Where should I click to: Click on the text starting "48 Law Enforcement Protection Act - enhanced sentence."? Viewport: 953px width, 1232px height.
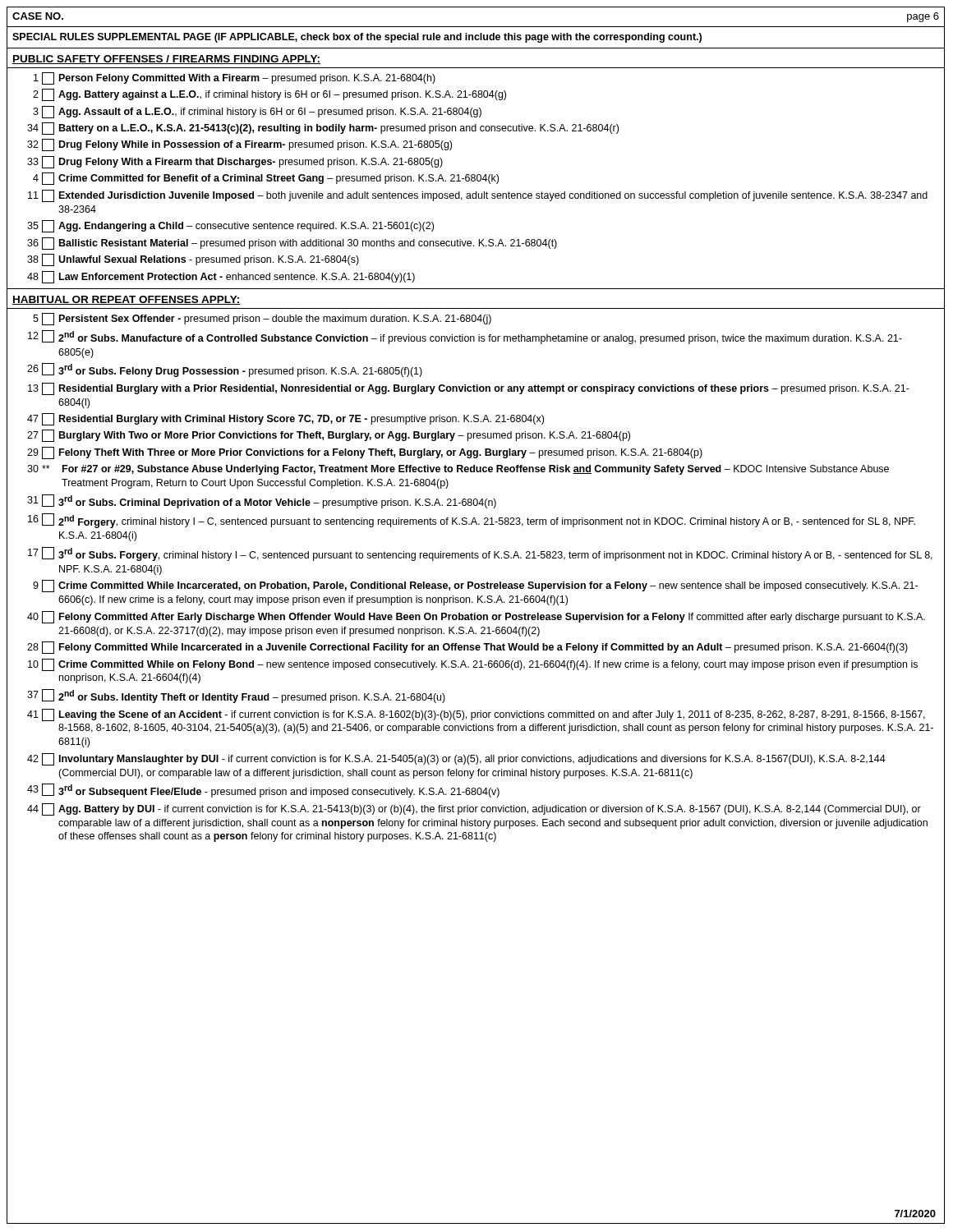pos(476,277)
